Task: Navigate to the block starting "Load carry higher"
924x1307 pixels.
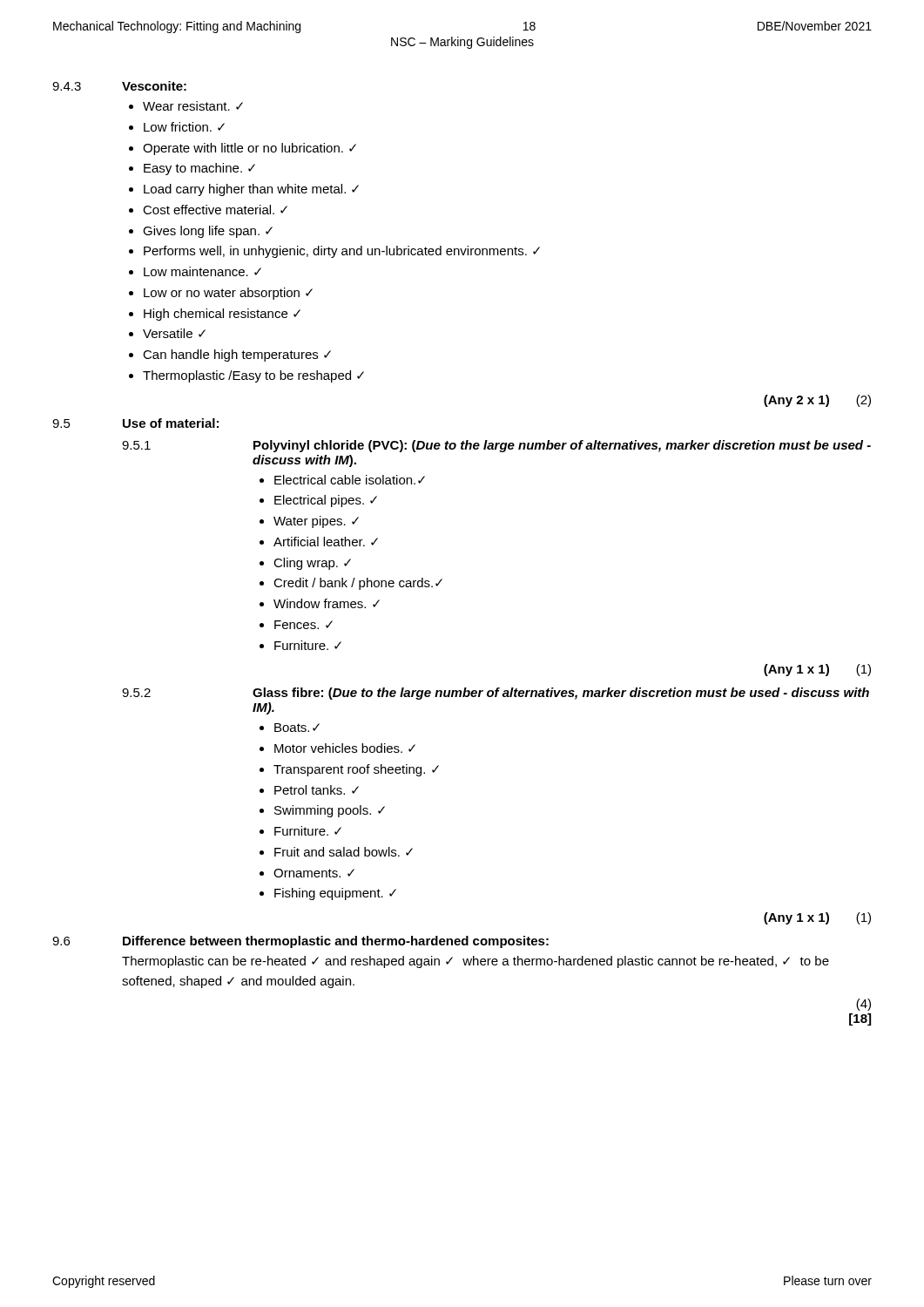Action: click(252, 189)
